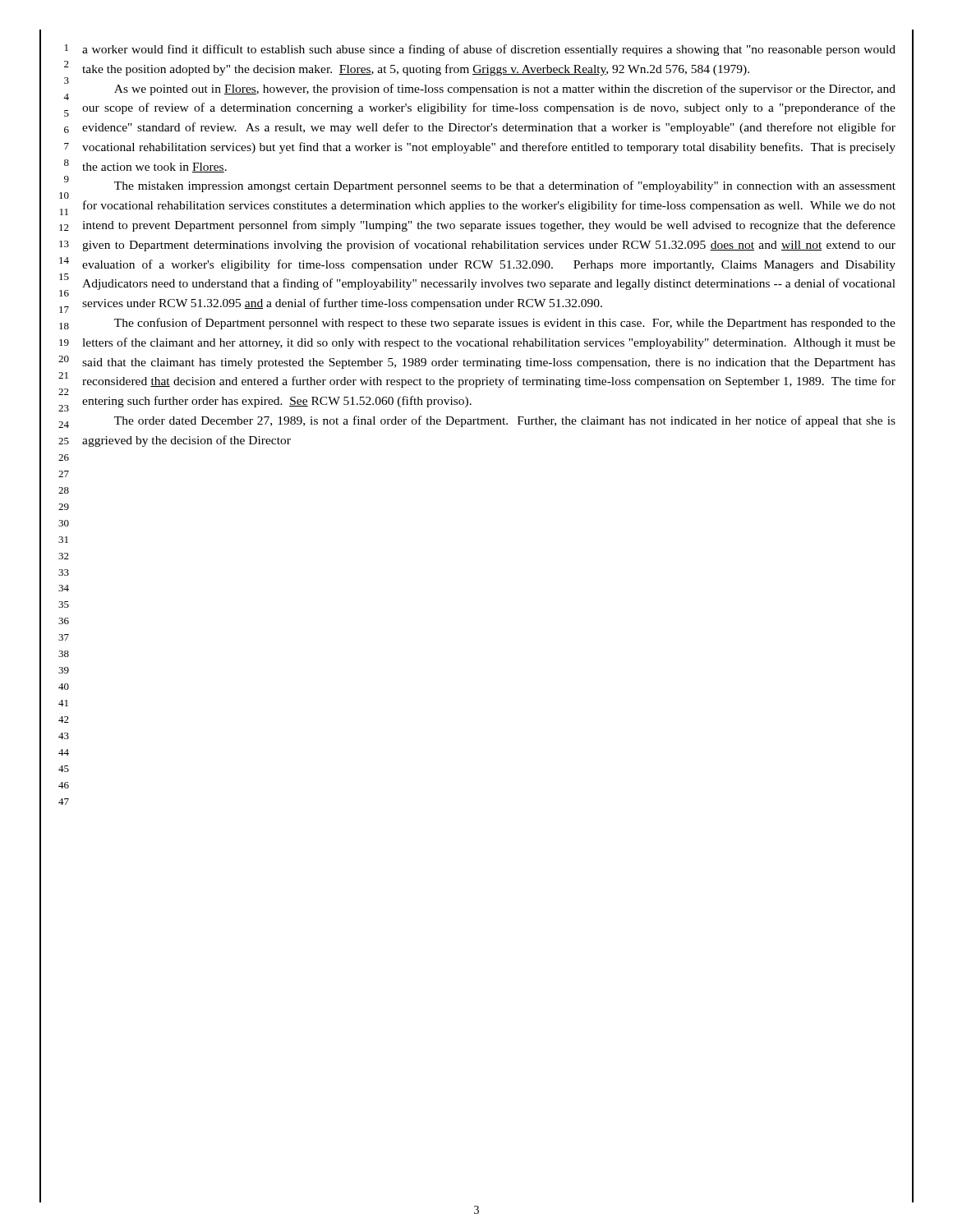This screenshot has height=1232, width=953.
Task: Point to the region starting "The confusion of"
Action: pos(489,362)
